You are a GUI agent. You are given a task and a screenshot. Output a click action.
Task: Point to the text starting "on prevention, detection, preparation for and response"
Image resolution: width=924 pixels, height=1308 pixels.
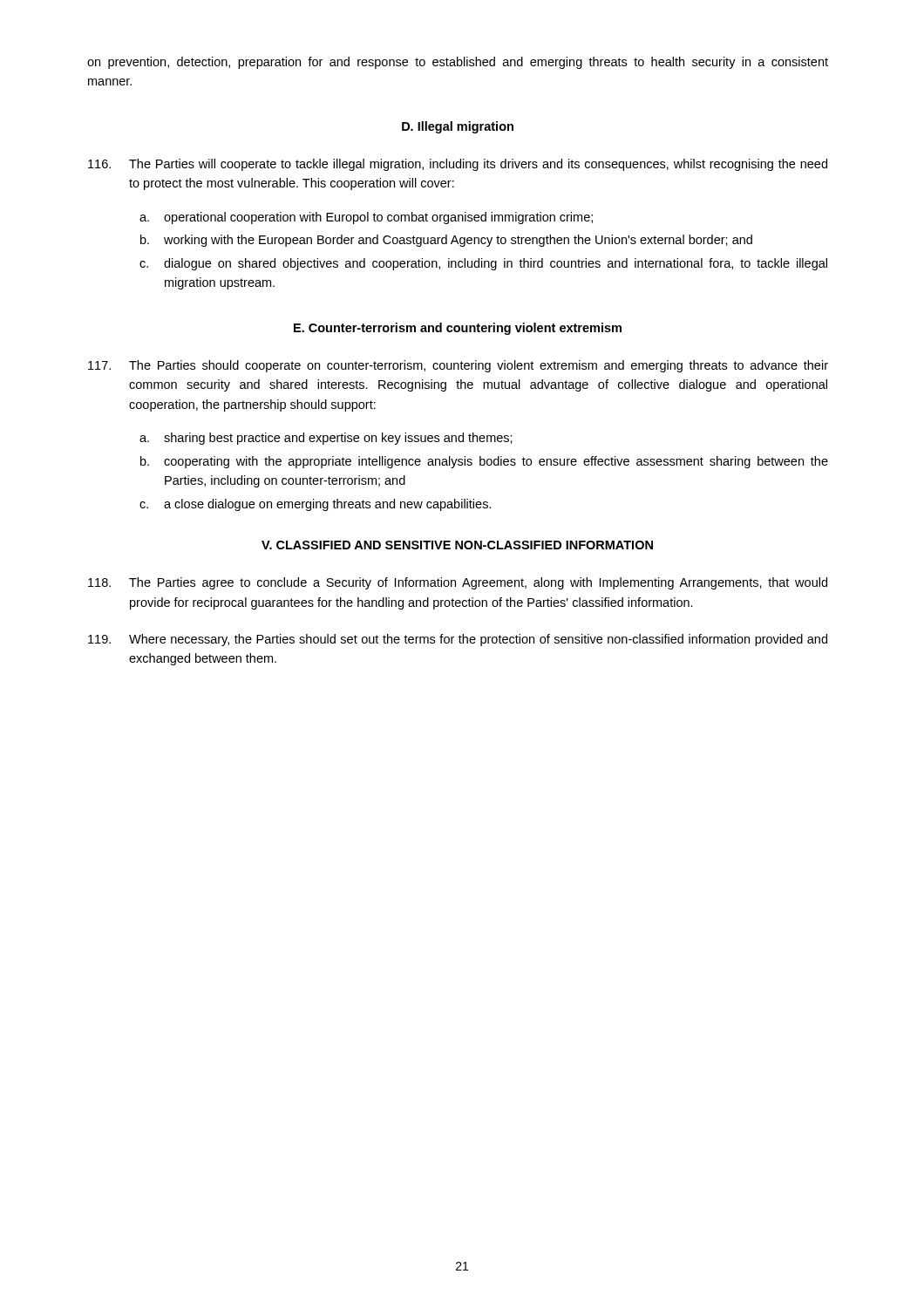(458, 72)
